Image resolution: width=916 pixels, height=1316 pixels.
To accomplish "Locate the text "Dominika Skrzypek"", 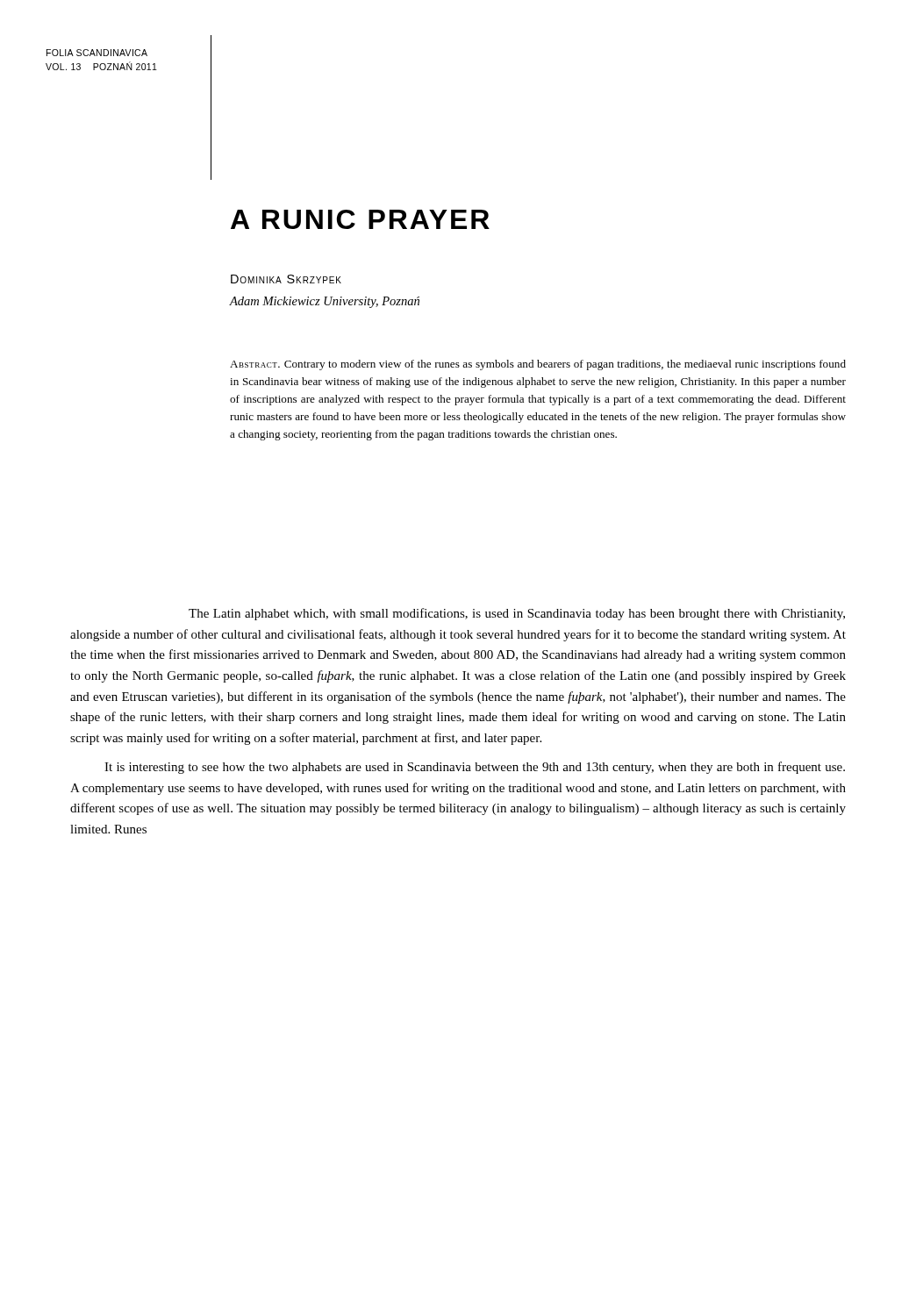I will [x=286, y=279].
